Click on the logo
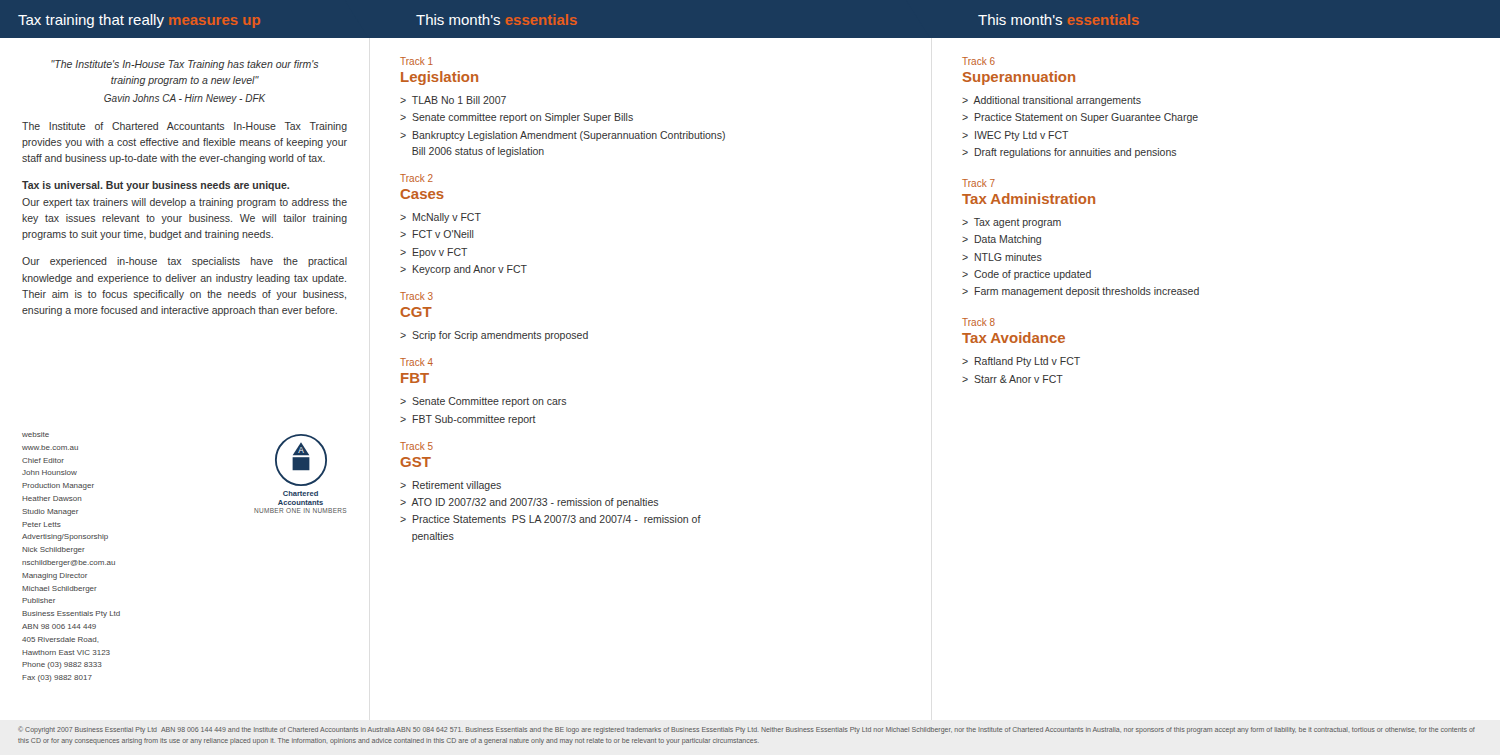 click(300, 474)
